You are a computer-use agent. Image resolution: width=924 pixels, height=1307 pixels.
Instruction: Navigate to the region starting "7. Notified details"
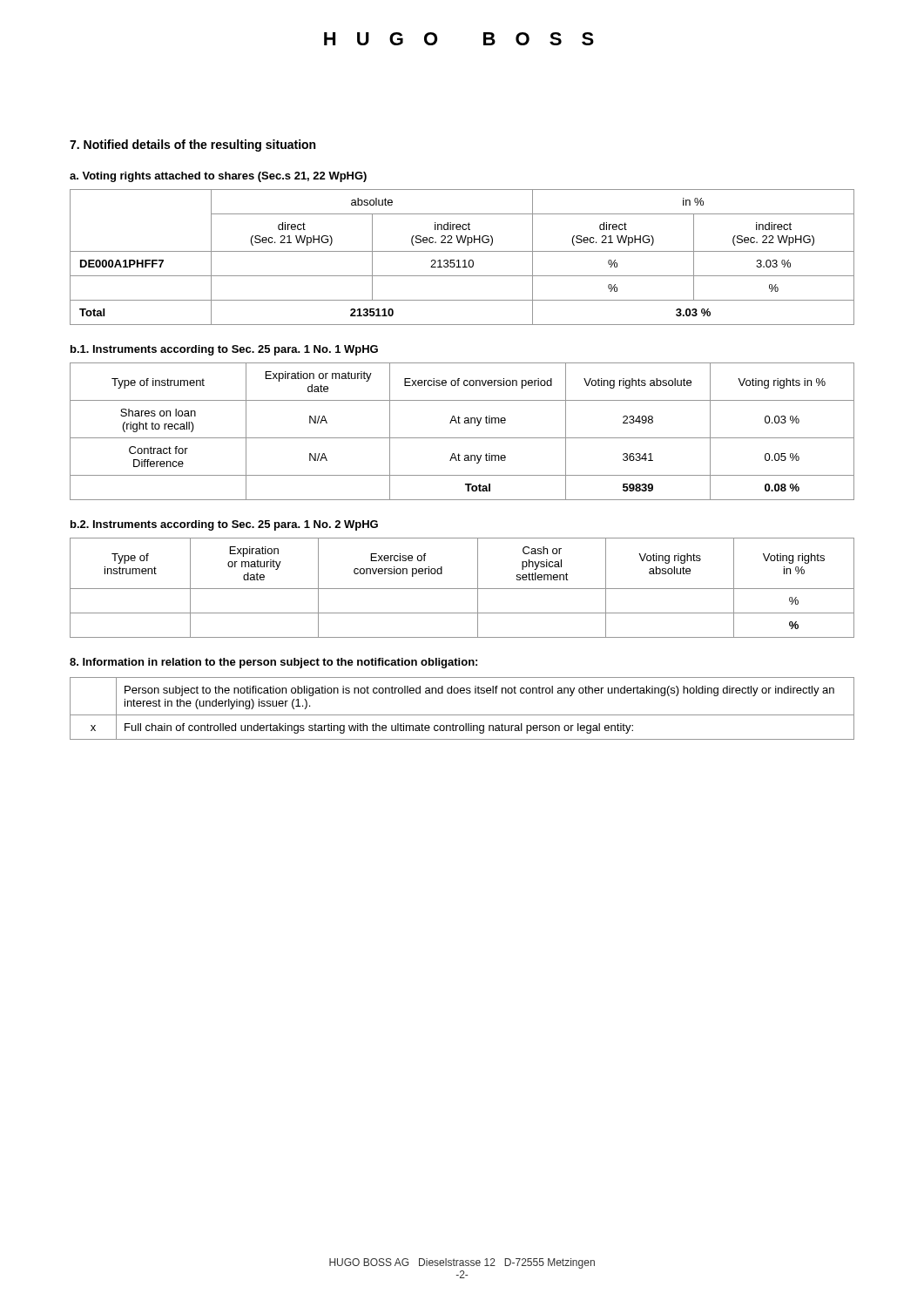pos(193,145)
